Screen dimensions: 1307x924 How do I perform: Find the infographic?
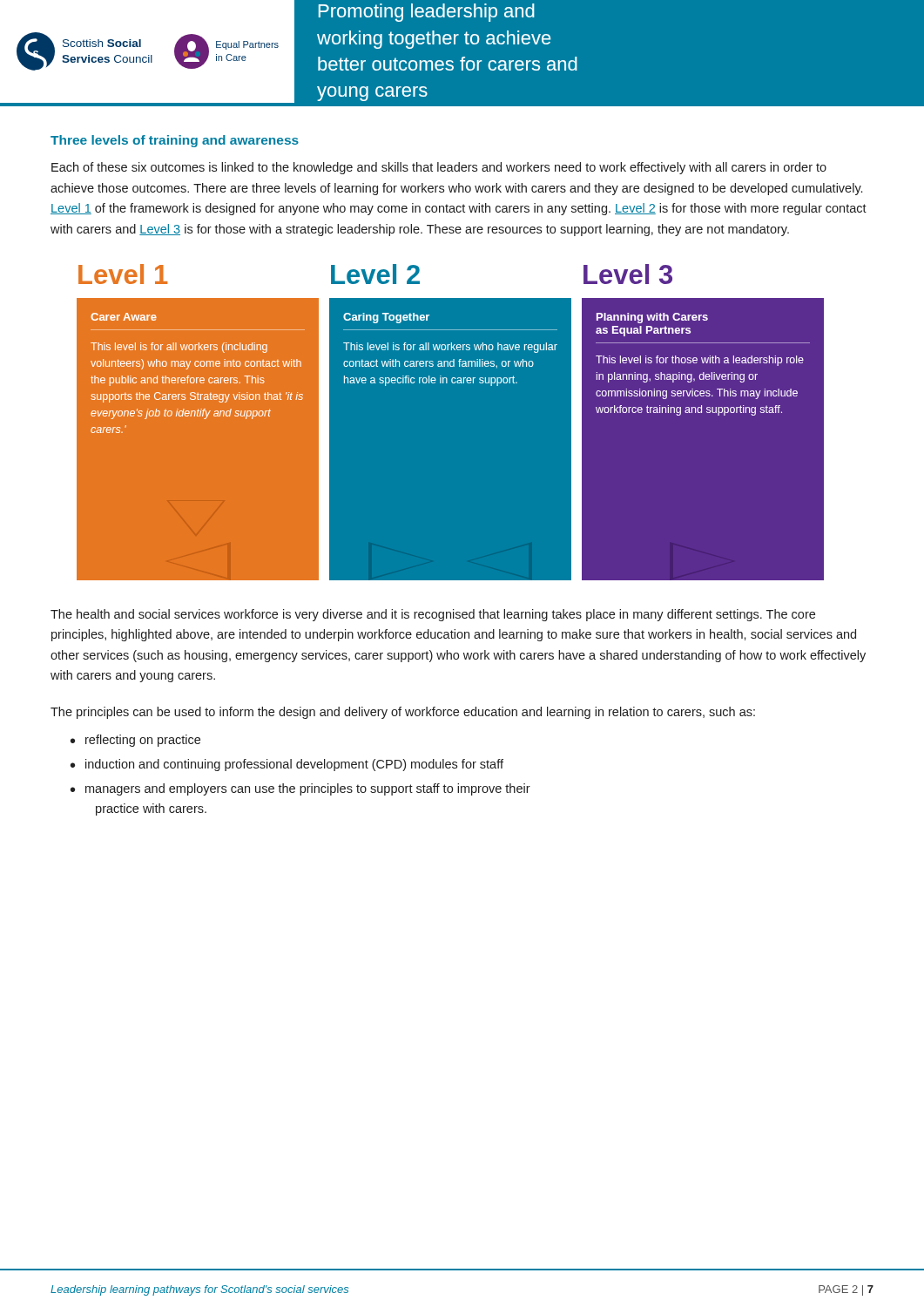click(475, 420)
